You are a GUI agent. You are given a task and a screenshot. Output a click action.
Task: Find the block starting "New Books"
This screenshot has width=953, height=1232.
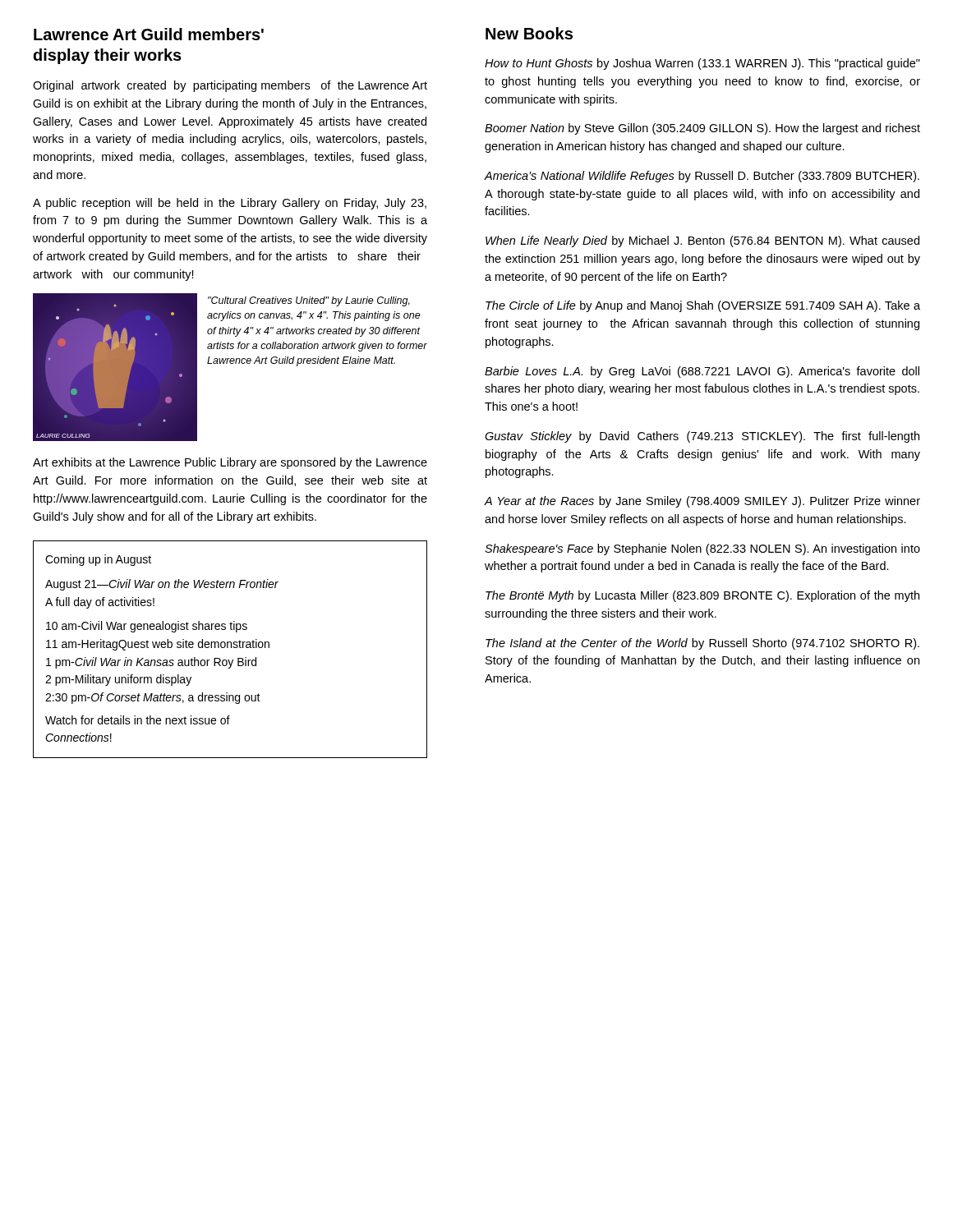click(529, 34)
